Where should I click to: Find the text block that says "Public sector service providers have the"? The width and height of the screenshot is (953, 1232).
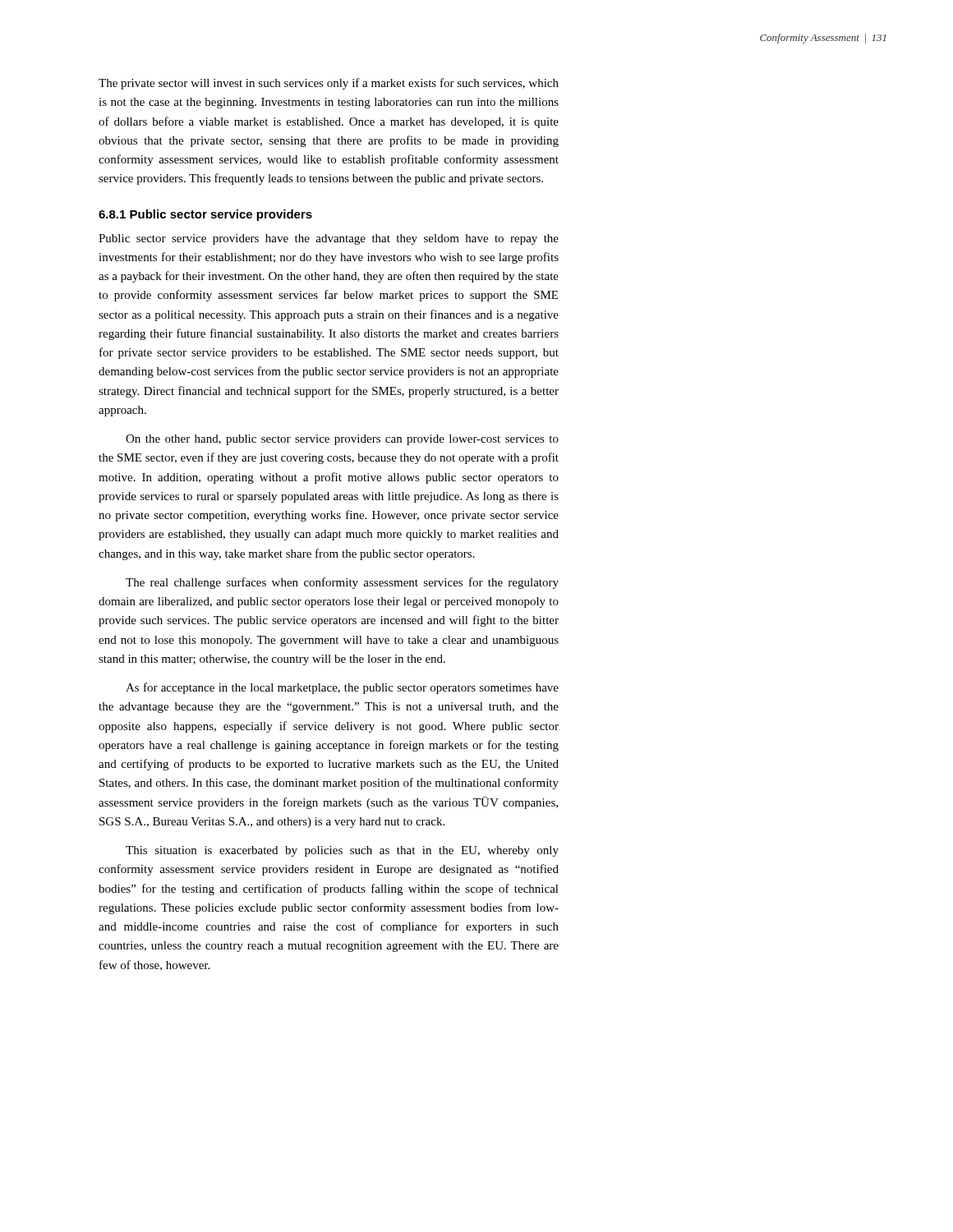pyautogui.click(x=329, y=324)
